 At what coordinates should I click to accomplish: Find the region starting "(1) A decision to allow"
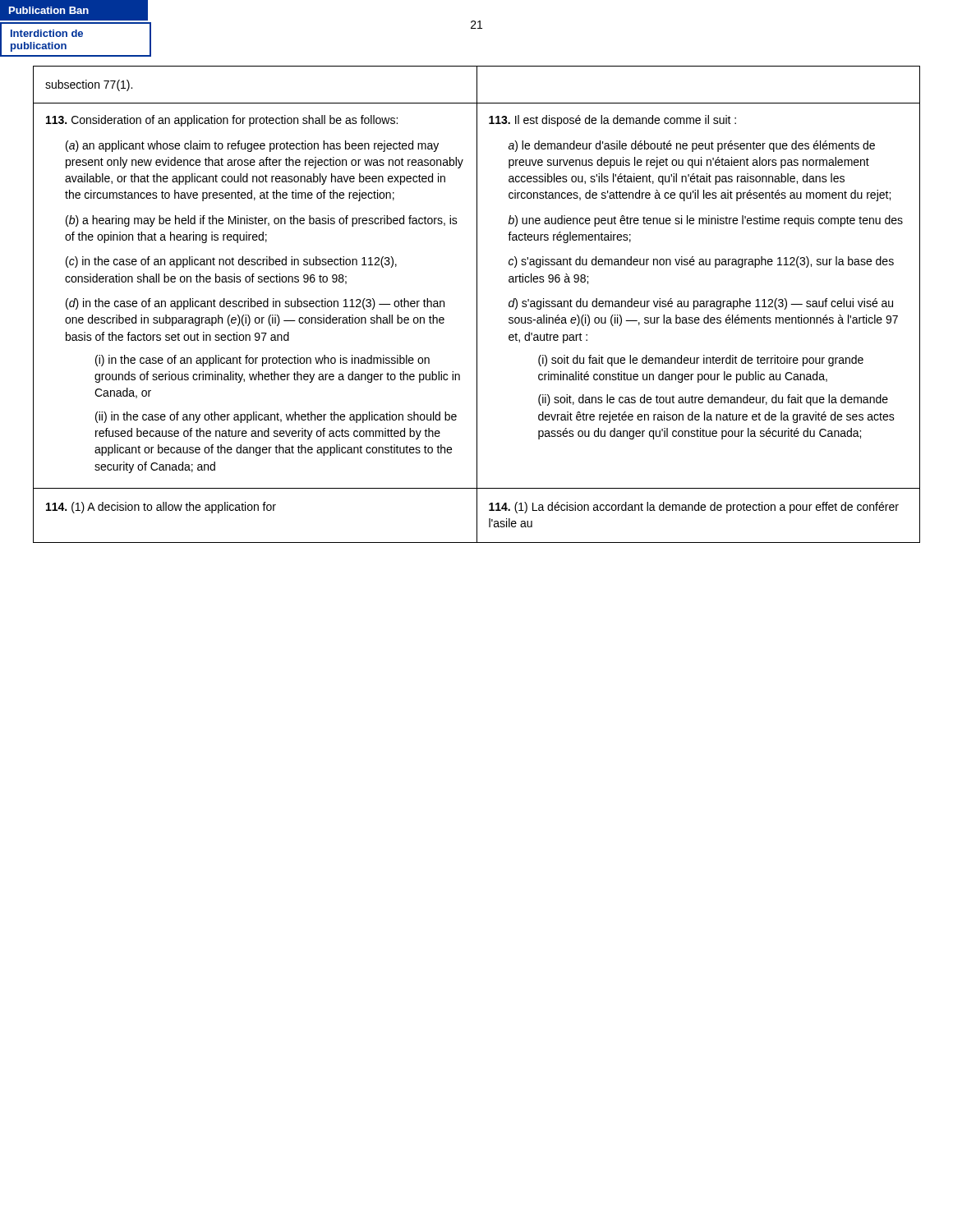(161, 507)
